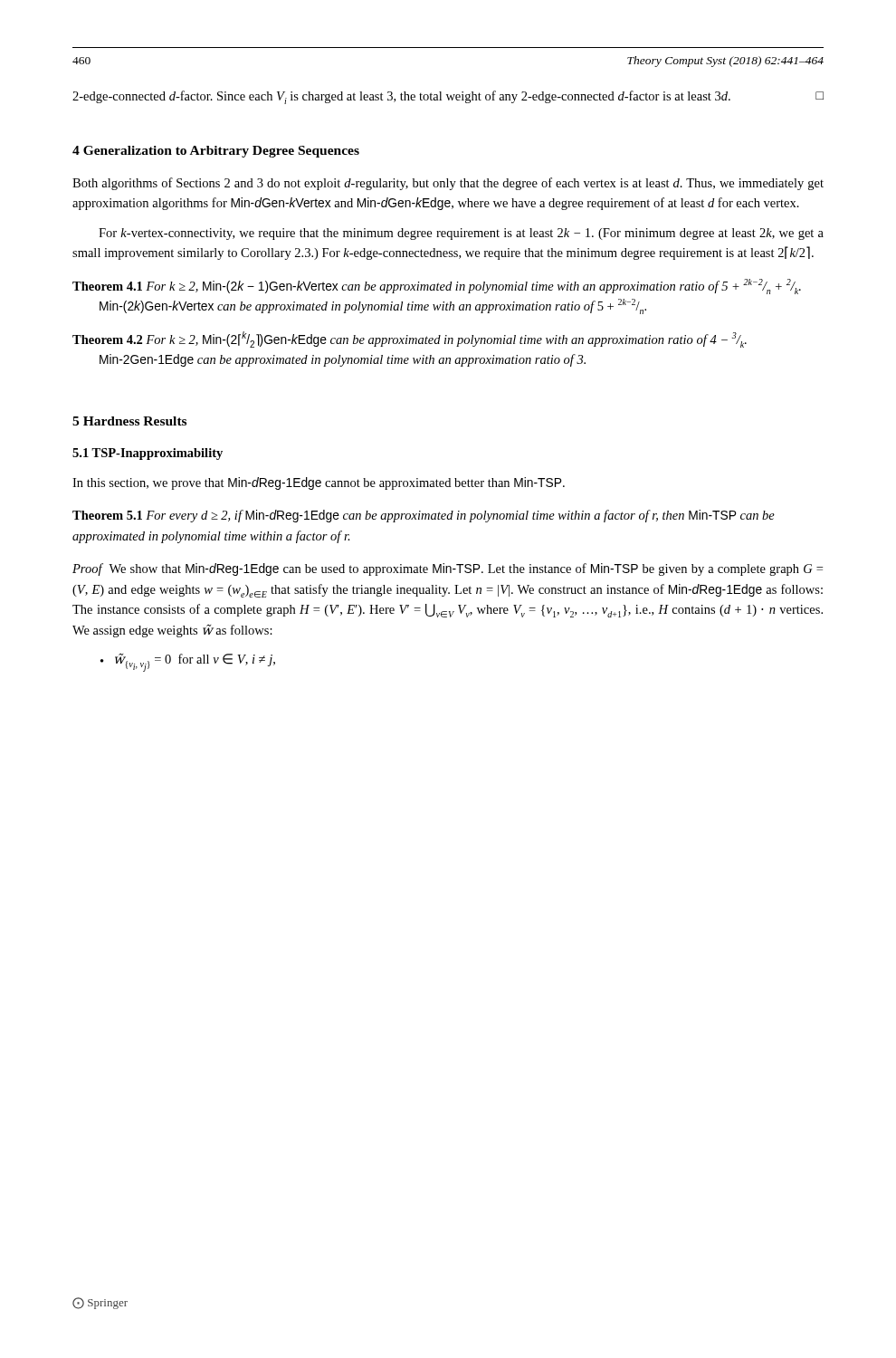Find the text starting "Theorem 4.2 For k ≥"
The height and width of the screenshot is (1358, 896).
448,350
